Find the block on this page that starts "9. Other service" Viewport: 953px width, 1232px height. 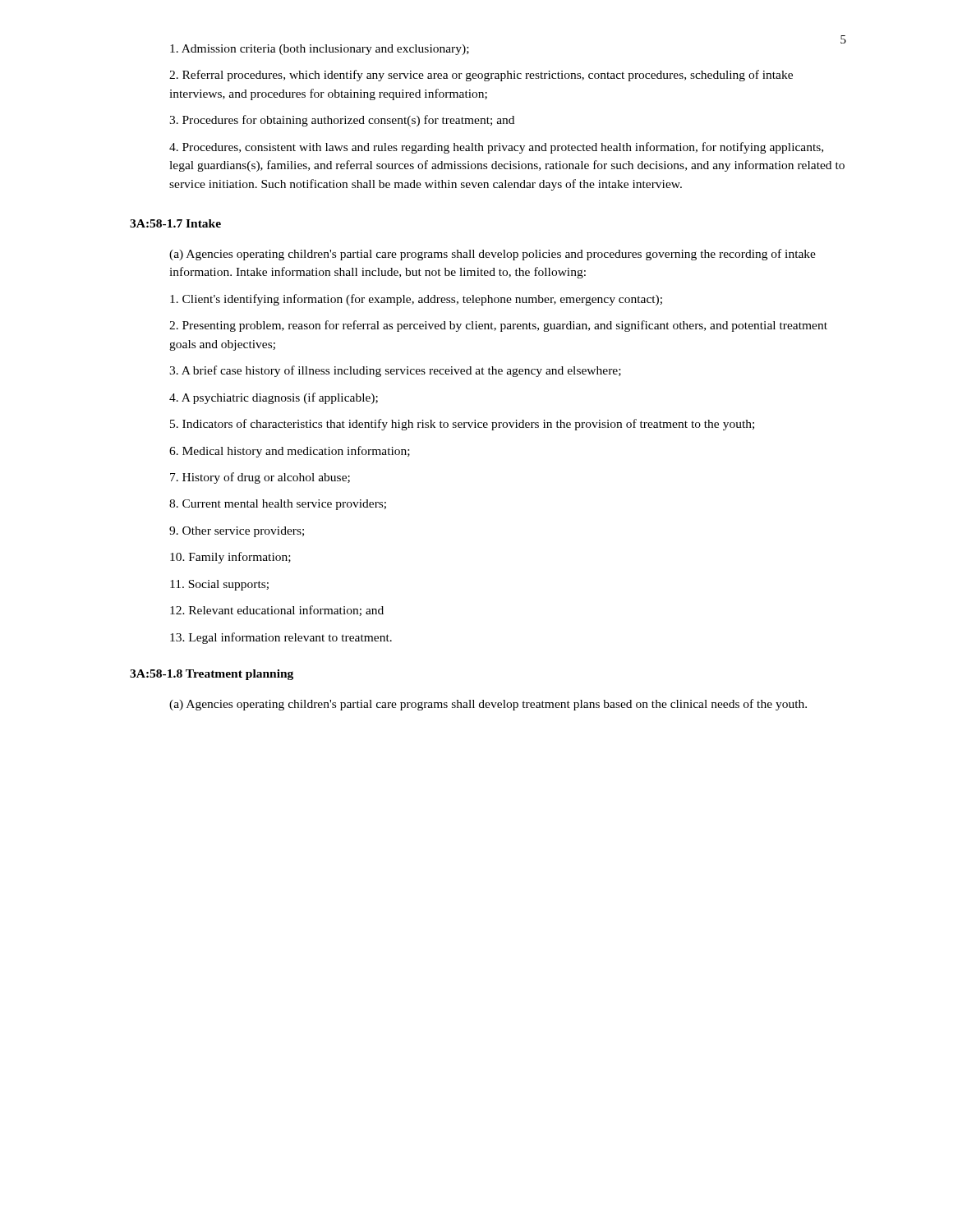click(237, 530)
